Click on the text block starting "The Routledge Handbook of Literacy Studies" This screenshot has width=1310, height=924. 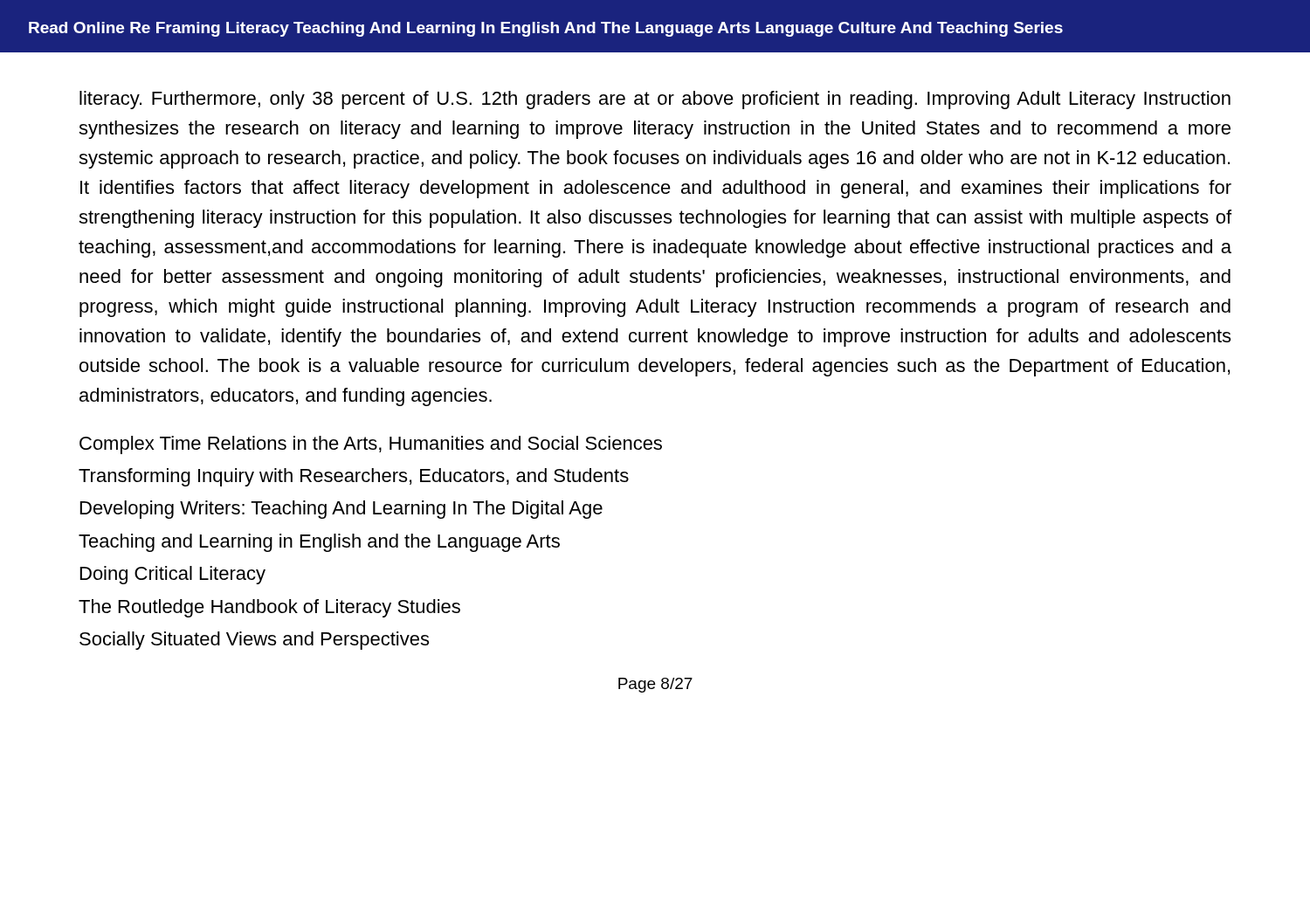[270, 606]
